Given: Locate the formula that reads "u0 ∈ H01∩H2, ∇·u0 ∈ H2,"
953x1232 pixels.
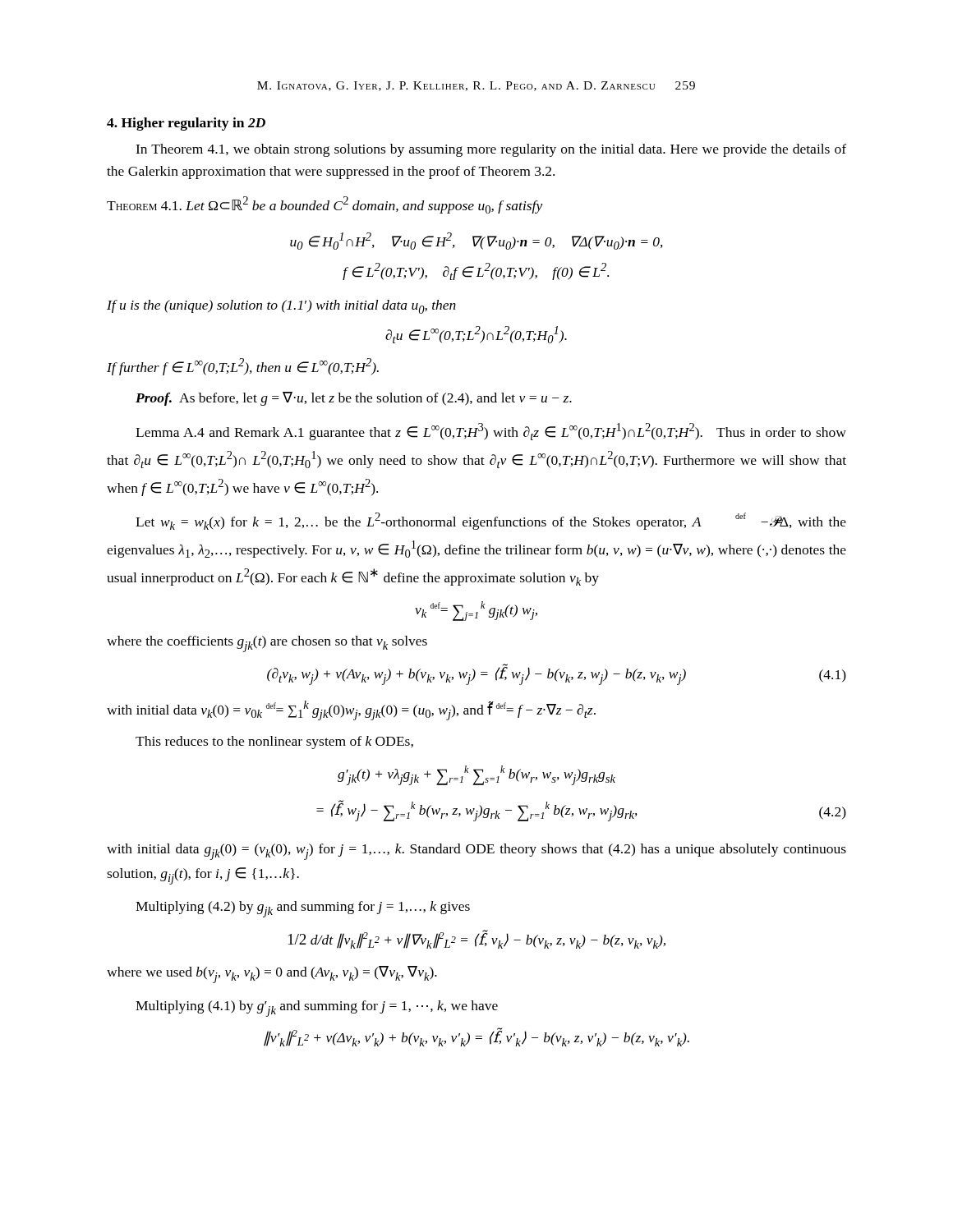Looking at the screenshot, I should coord(476,256).
